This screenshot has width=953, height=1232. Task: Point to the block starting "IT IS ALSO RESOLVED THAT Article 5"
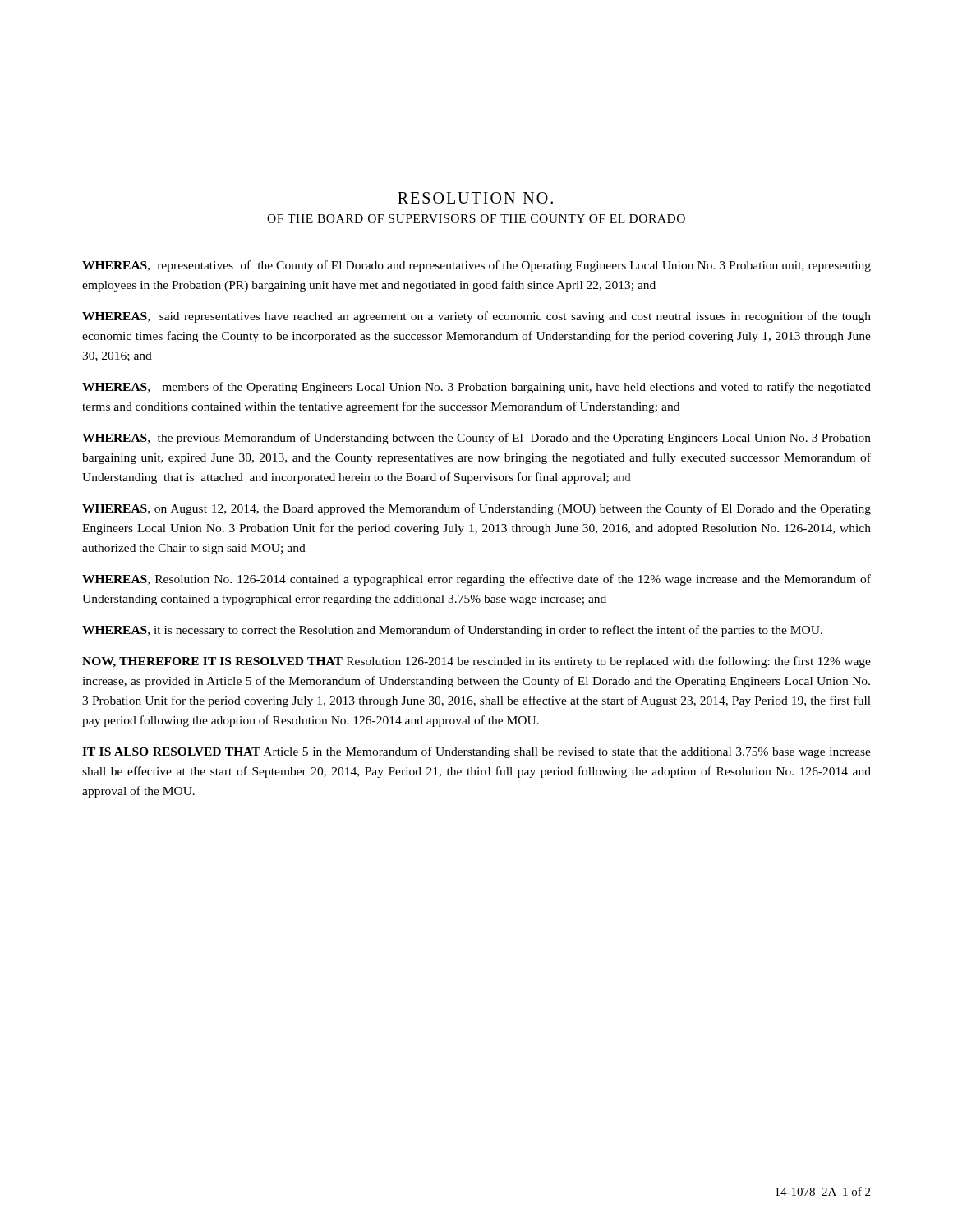(x=476, y=771)
